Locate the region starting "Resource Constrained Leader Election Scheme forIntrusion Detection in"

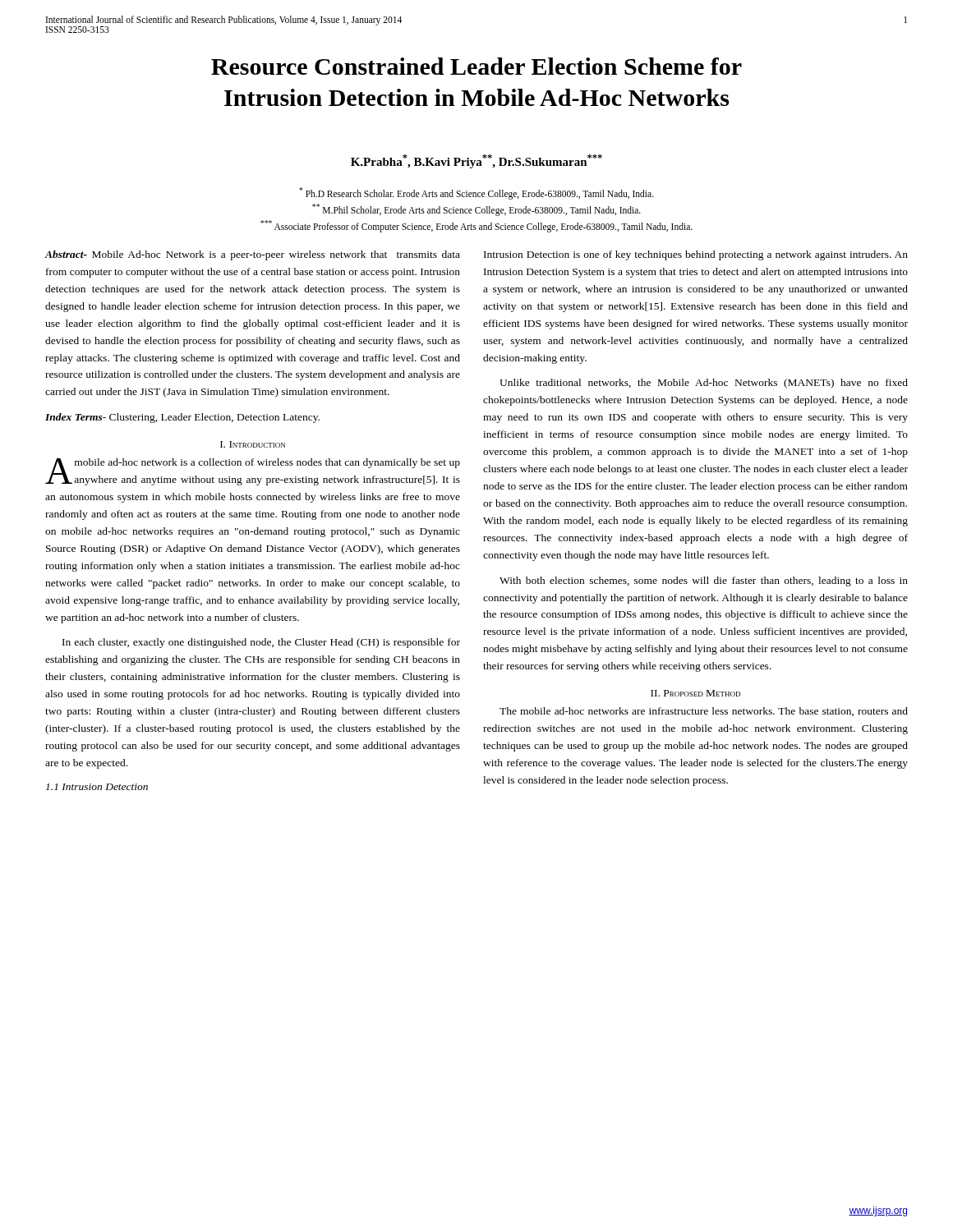coord(476,82)
